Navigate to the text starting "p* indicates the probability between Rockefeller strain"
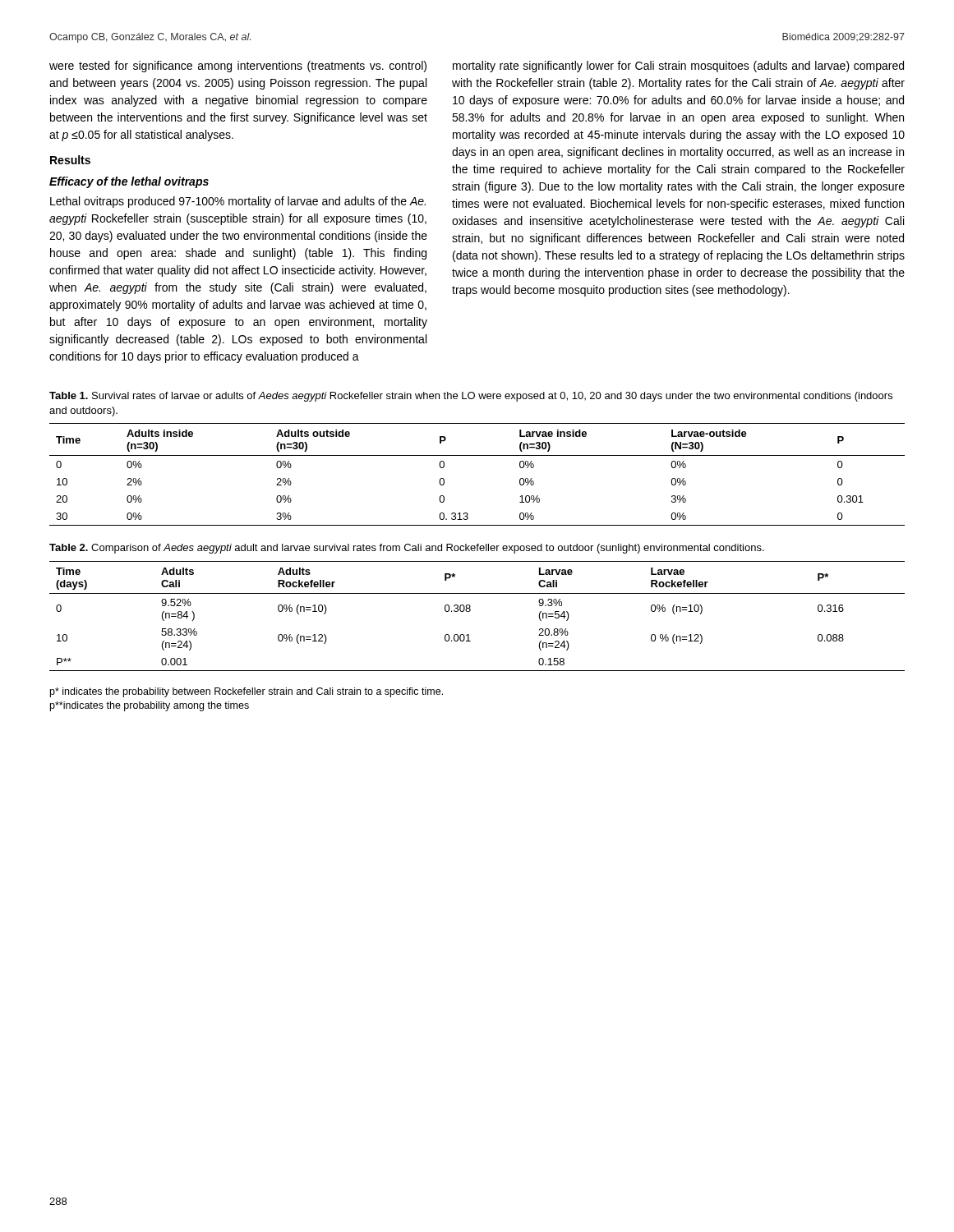This screenshot has height=1232, width=954. 247,691
